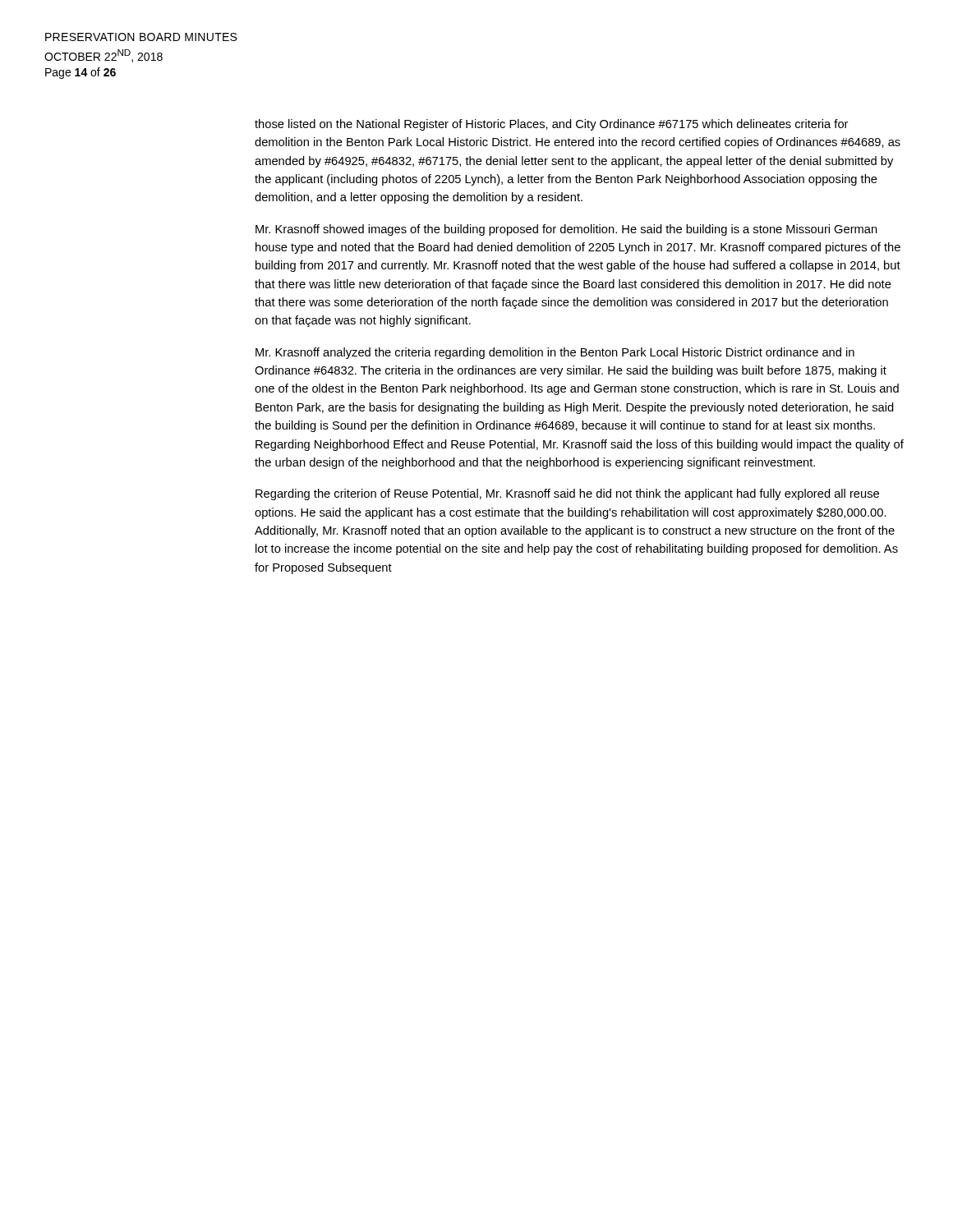Locate the text block that says "those listed on the National Register of"
Image resolution: width=953 pixels, height=1232 pixels.
coord(579,161)
